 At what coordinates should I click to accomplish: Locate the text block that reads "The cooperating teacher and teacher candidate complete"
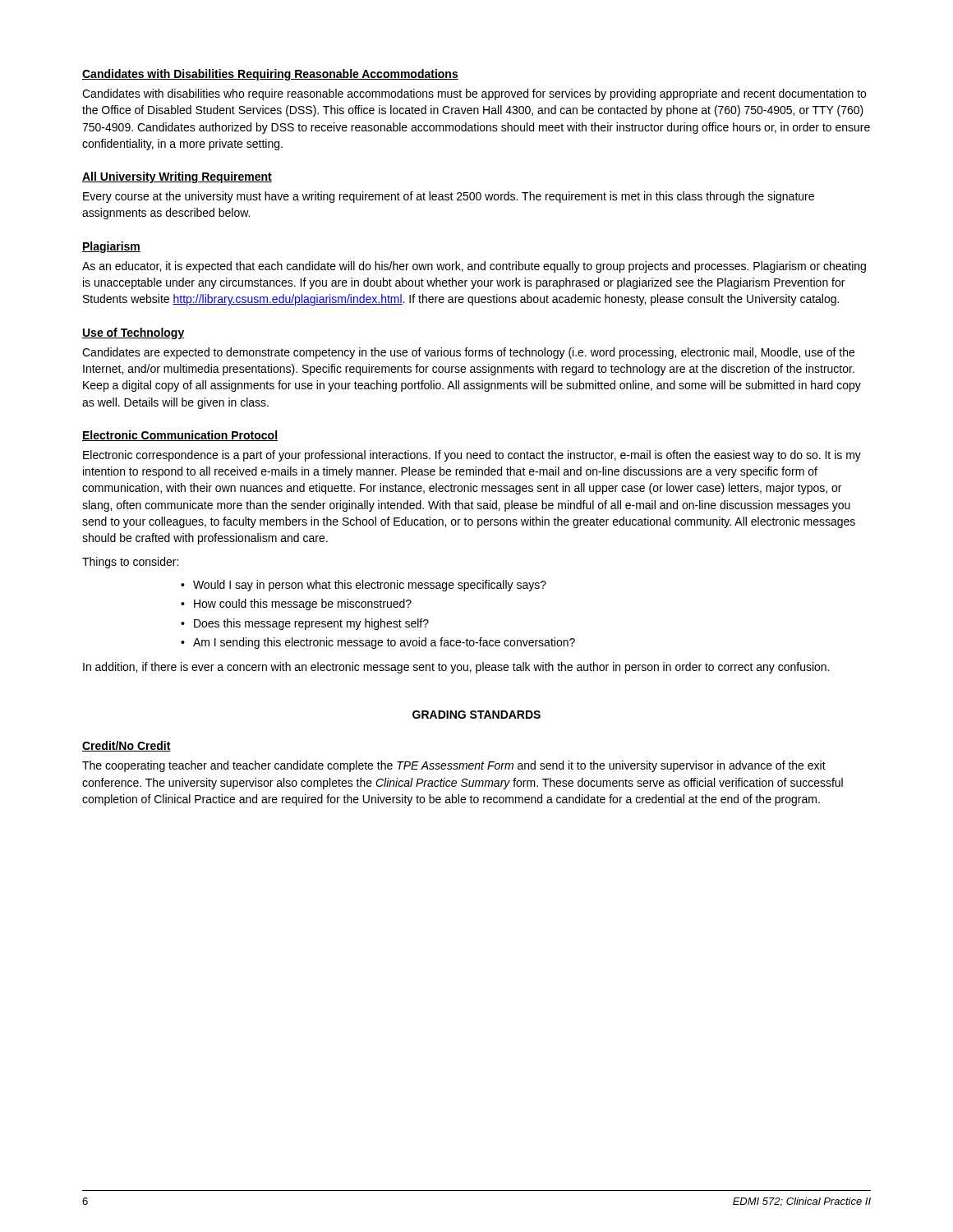click(x=463, y=783)
